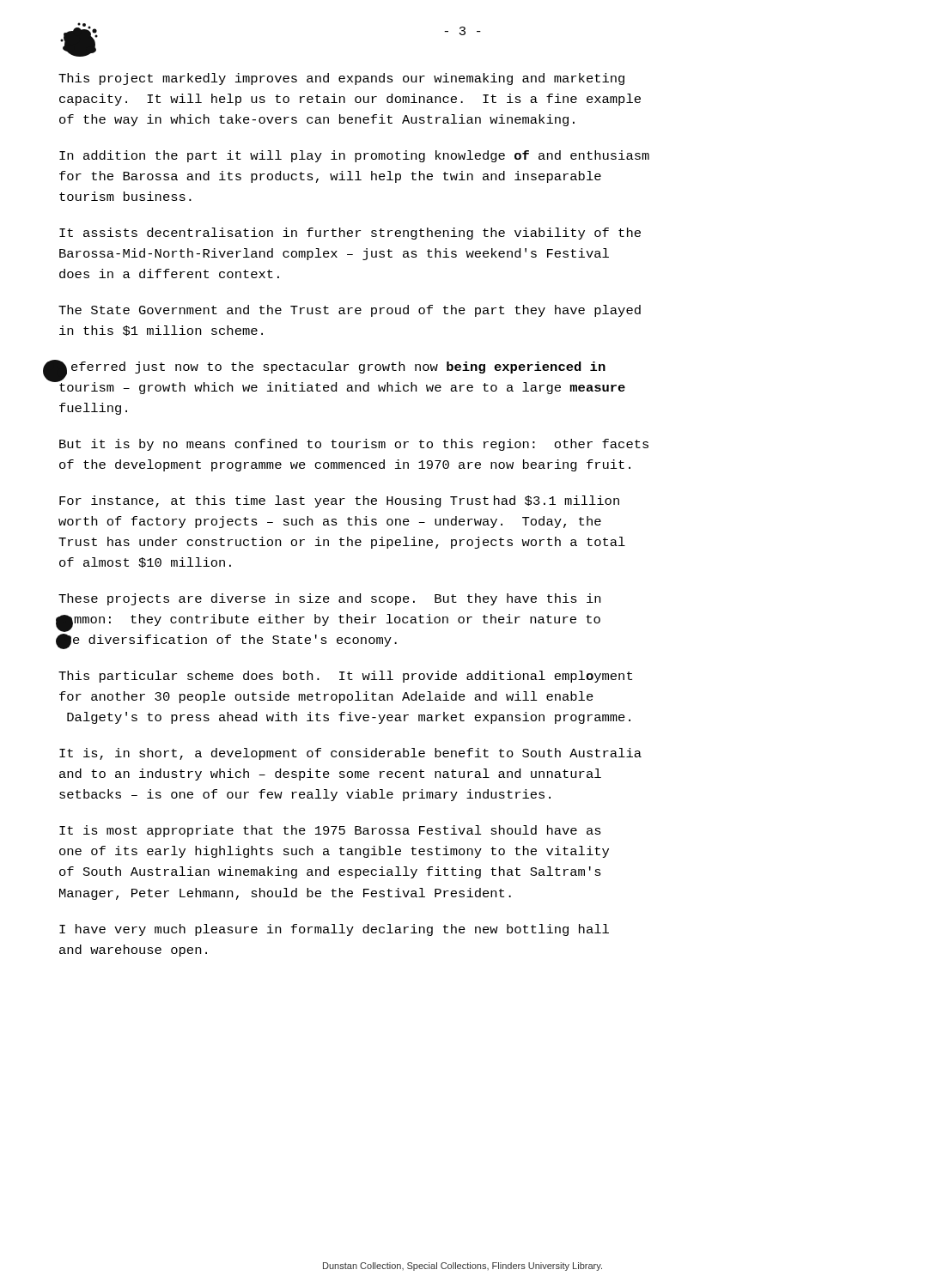The height and width of the screenshot is (1288, 925).
Task: Locate the block of text that opens with "The State Government"
Action: pyautogui.click(x=350, y=321)
